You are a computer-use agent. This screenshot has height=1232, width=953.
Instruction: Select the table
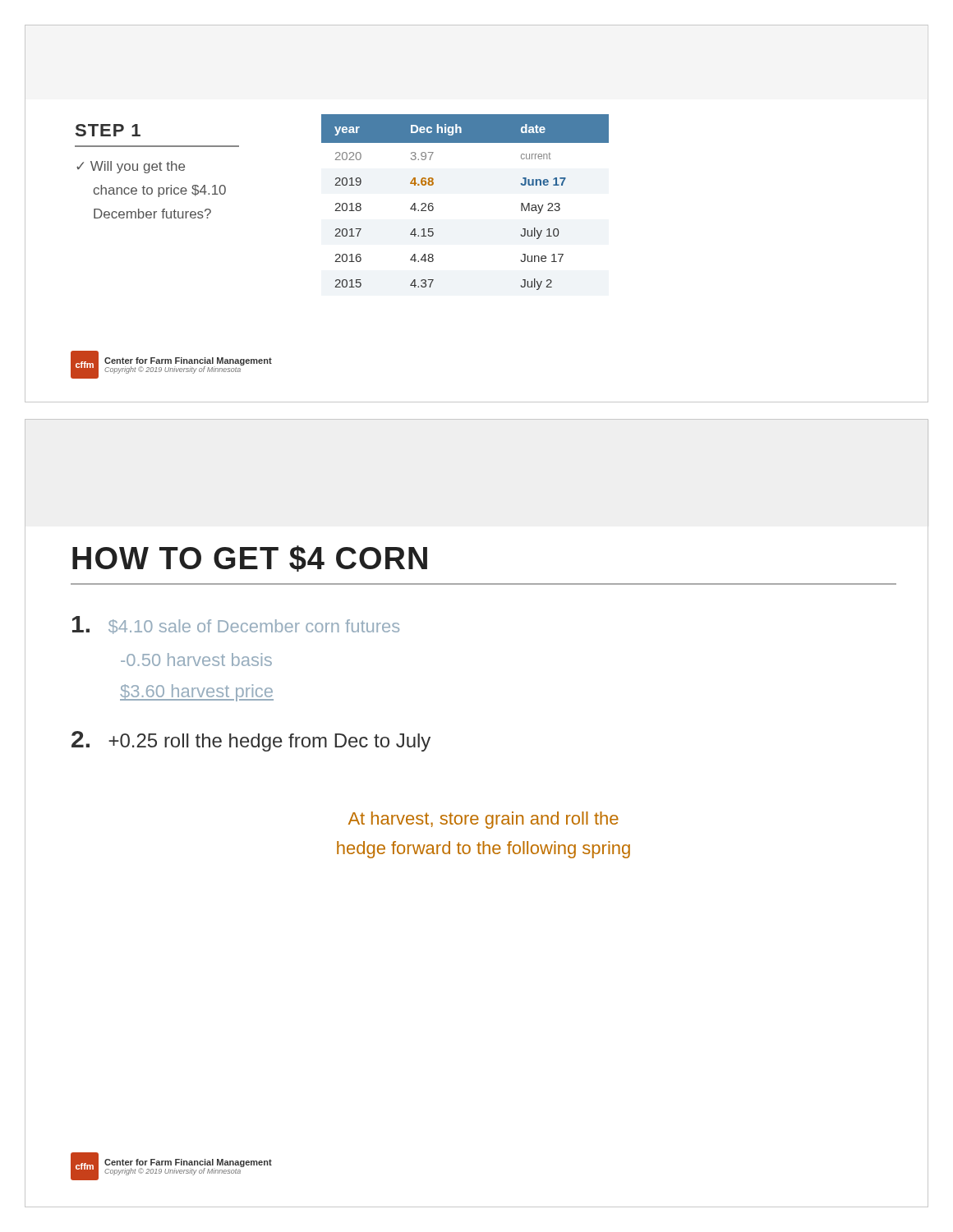[x=465, y=205]
